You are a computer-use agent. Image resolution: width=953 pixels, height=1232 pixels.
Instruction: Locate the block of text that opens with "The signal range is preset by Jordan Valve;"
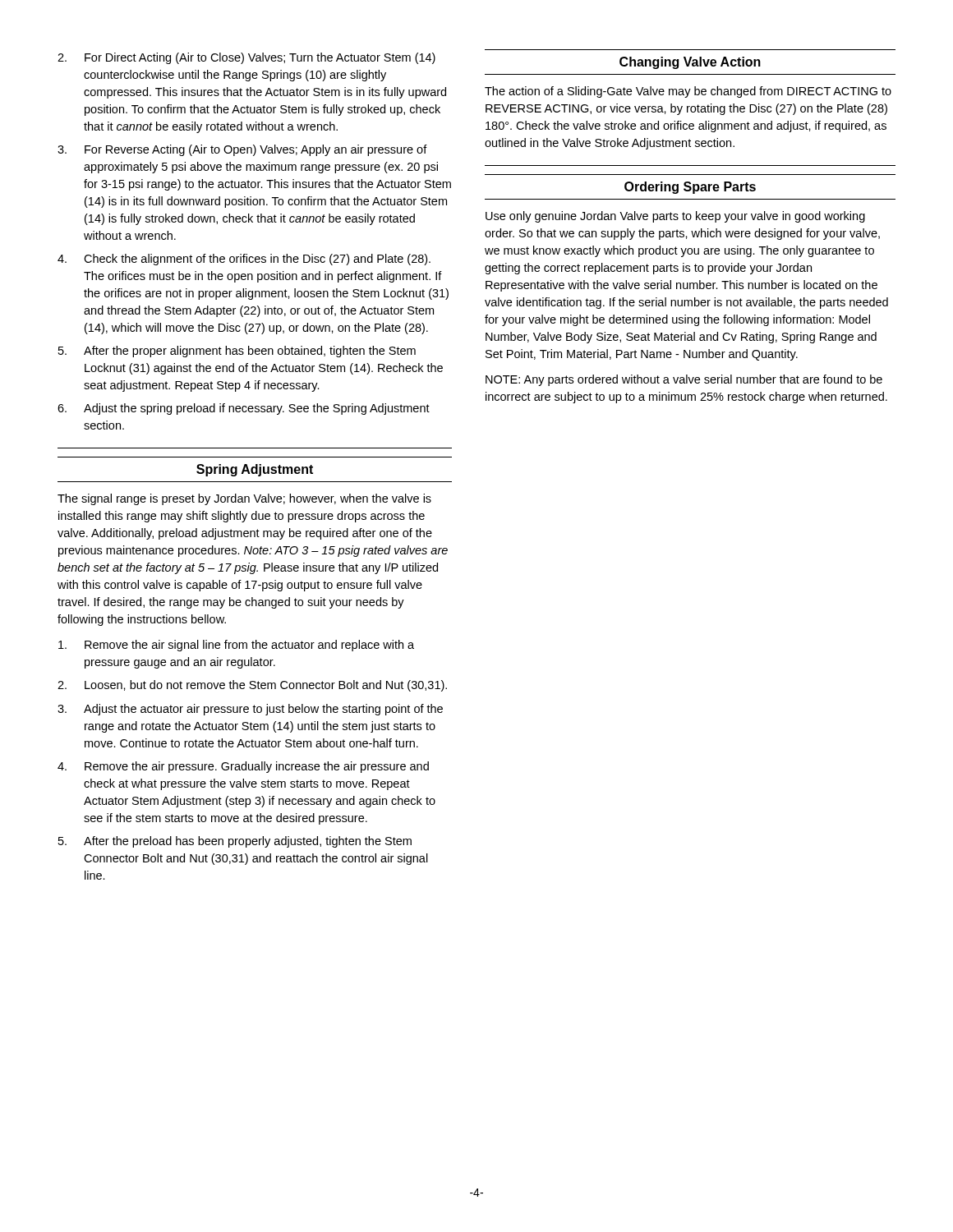point(253,559)
